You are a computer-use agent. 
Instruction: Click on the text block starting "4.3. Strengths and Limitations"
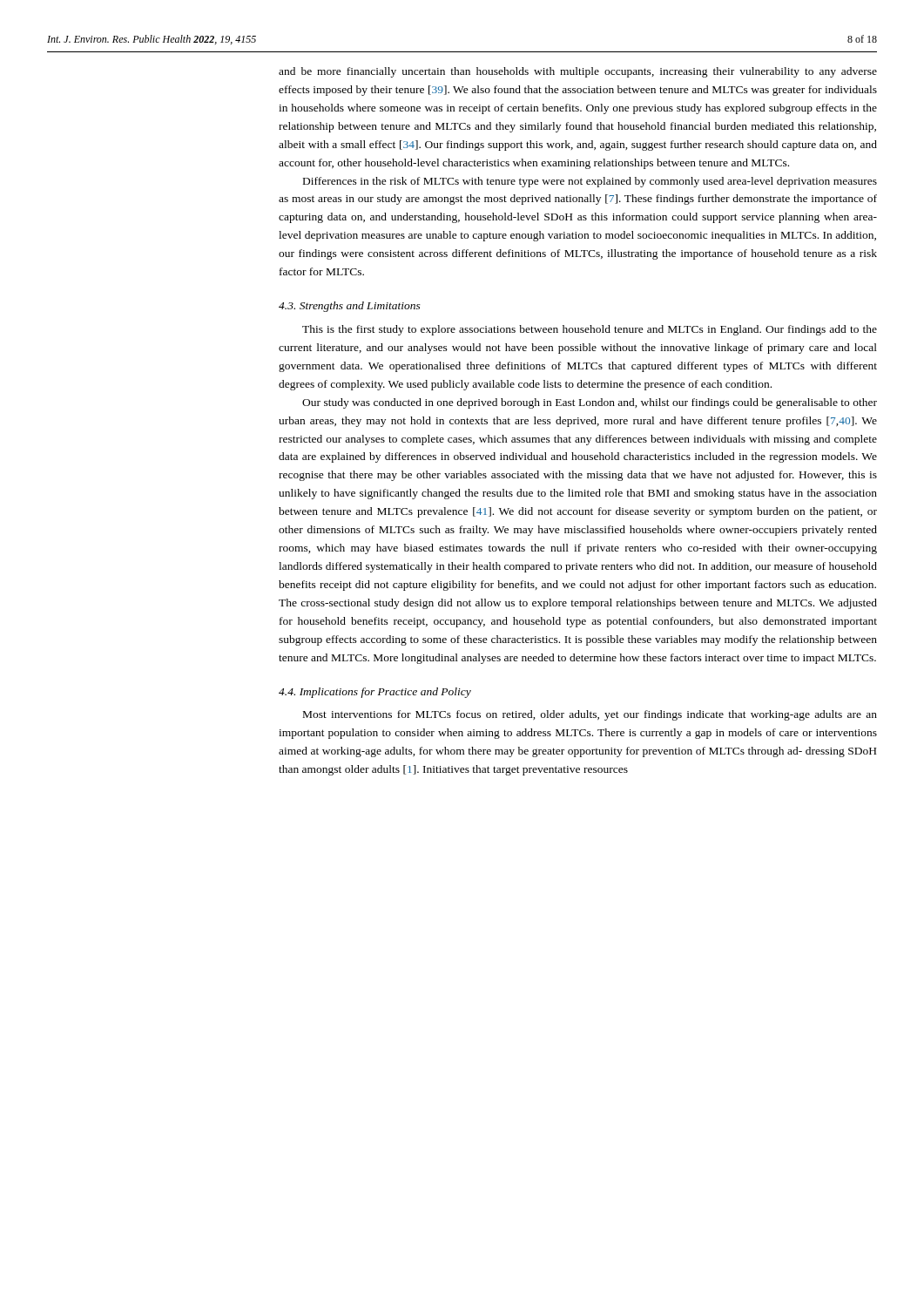[350, 305]
